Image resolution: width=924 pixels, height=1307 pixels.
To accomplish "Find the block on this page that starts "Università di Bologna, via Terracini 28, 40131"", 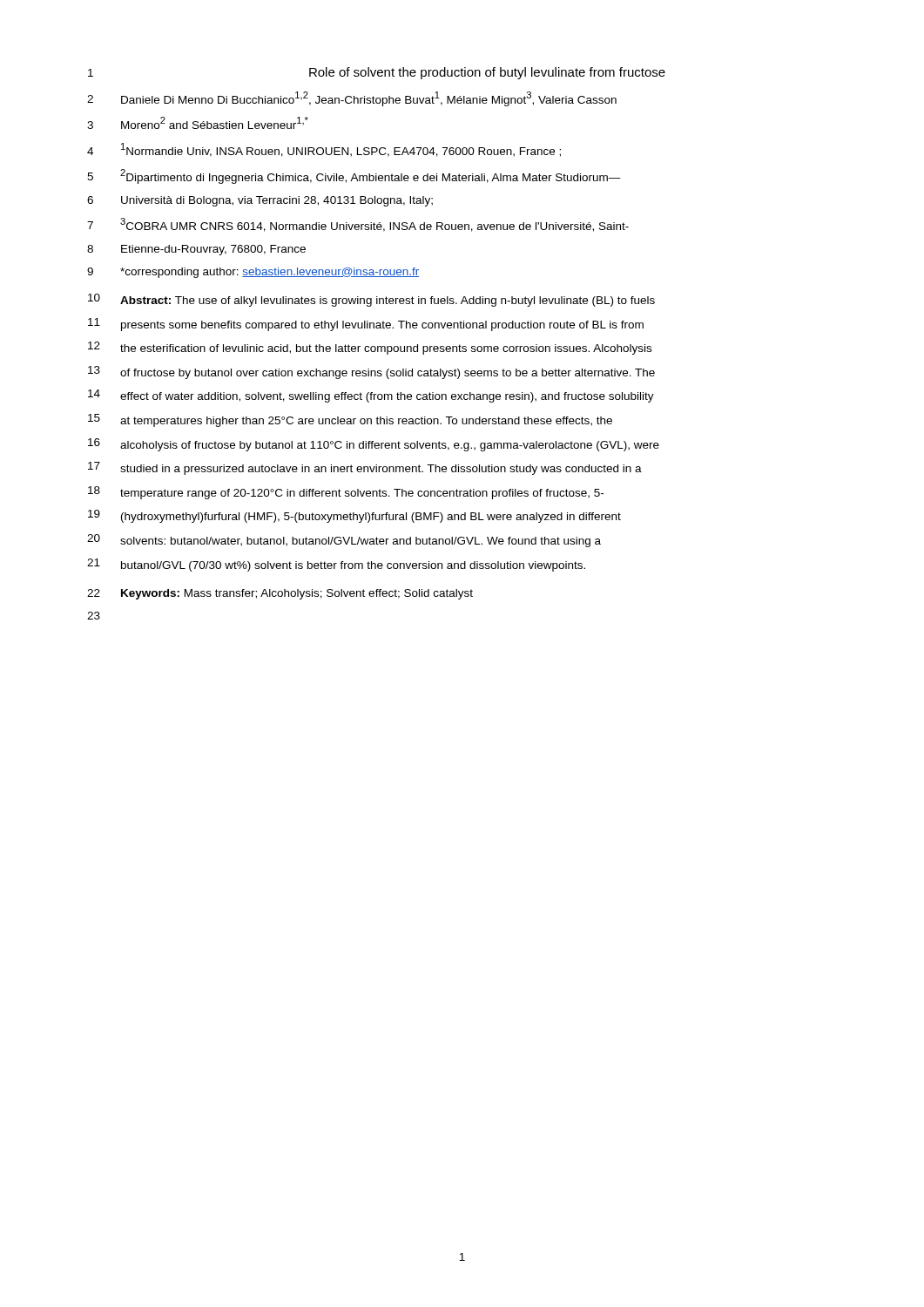I will (x=277, y=200).
